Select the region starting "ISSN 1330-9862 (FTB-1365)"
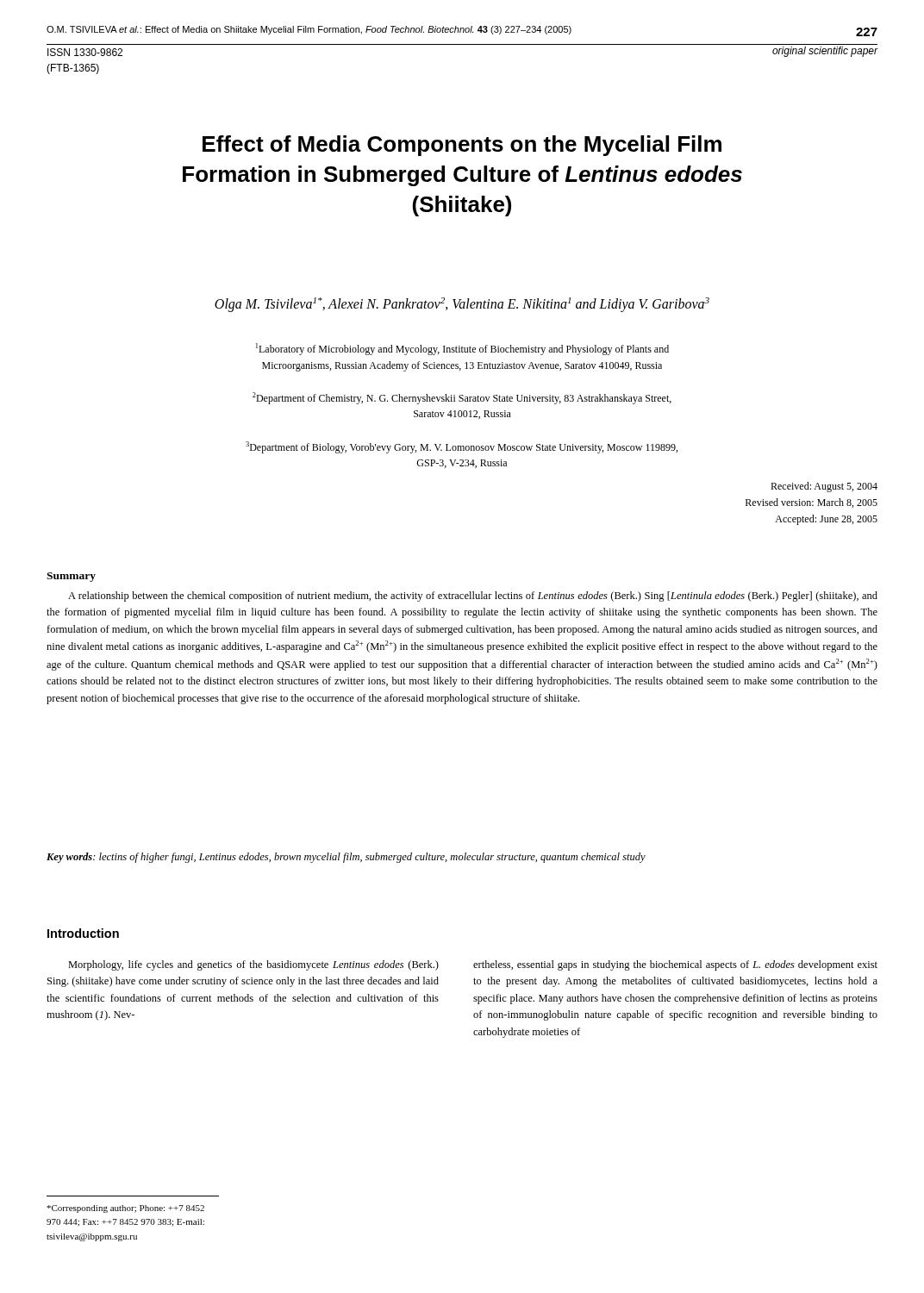The height and width of the screenshot is (1293, 924). pos(85,60)
